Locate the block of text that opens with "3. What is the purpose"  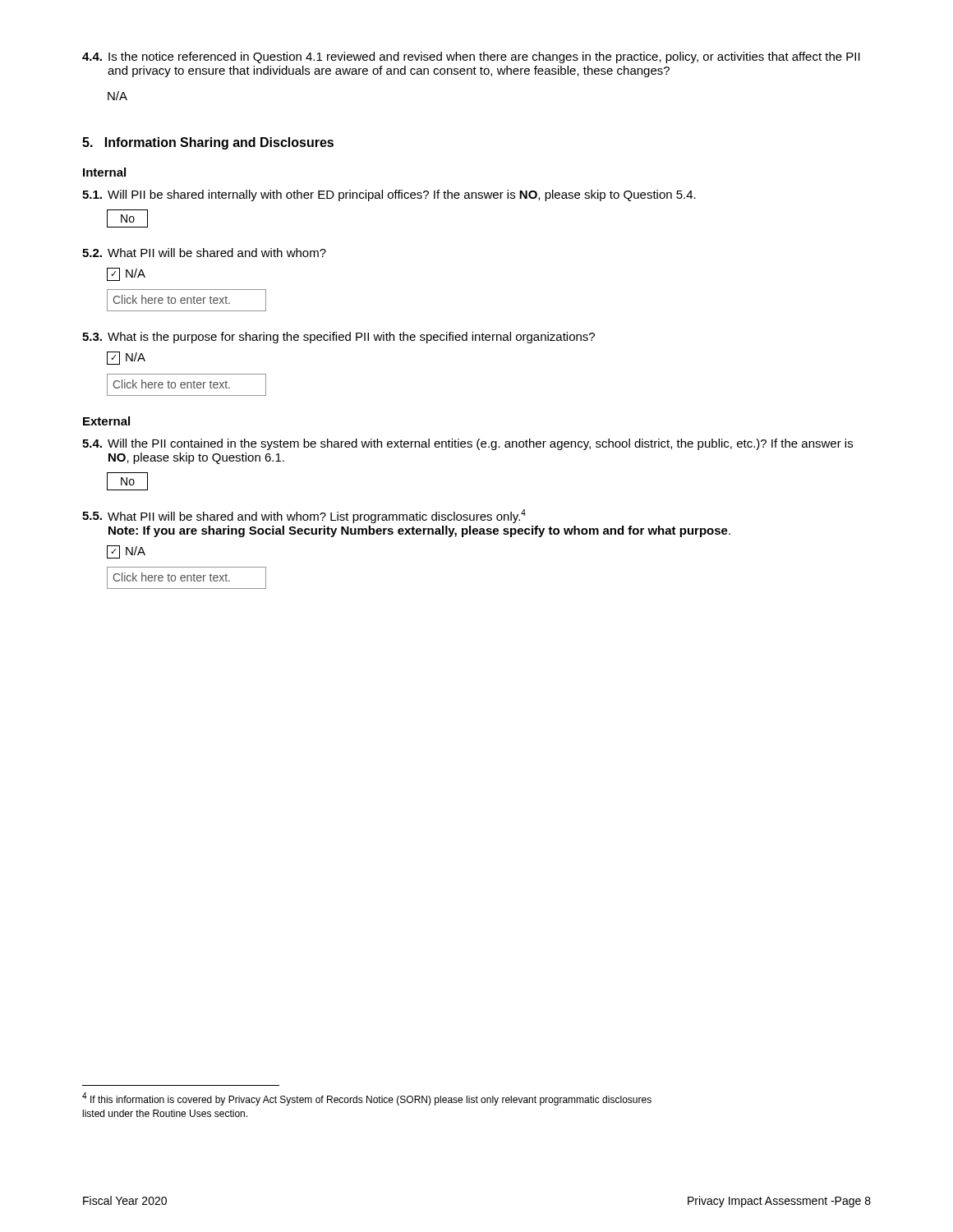pyautogui.click(x=338, y=338)
